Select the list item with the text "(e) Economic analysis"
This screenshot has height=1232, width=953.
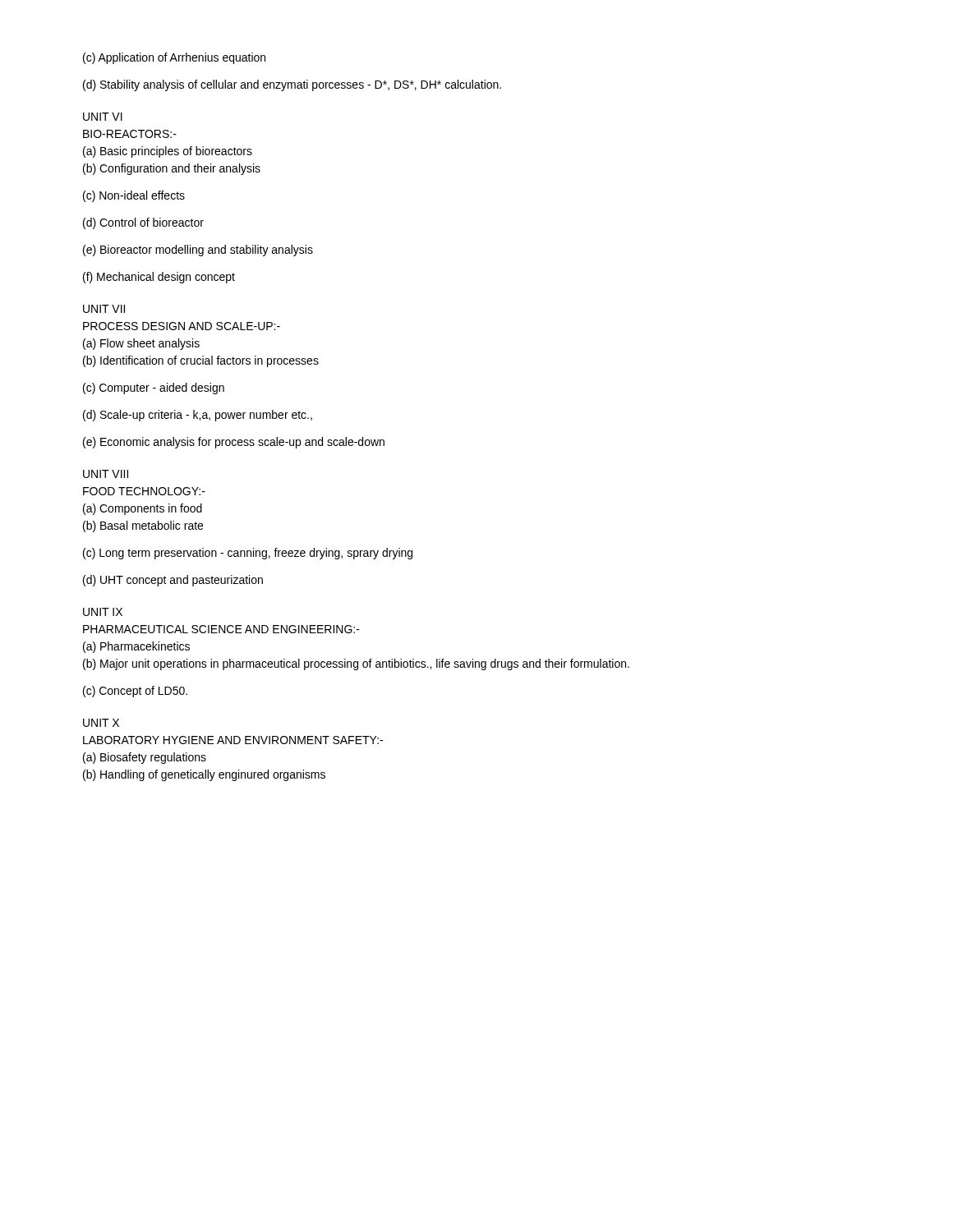pos(234,442)
